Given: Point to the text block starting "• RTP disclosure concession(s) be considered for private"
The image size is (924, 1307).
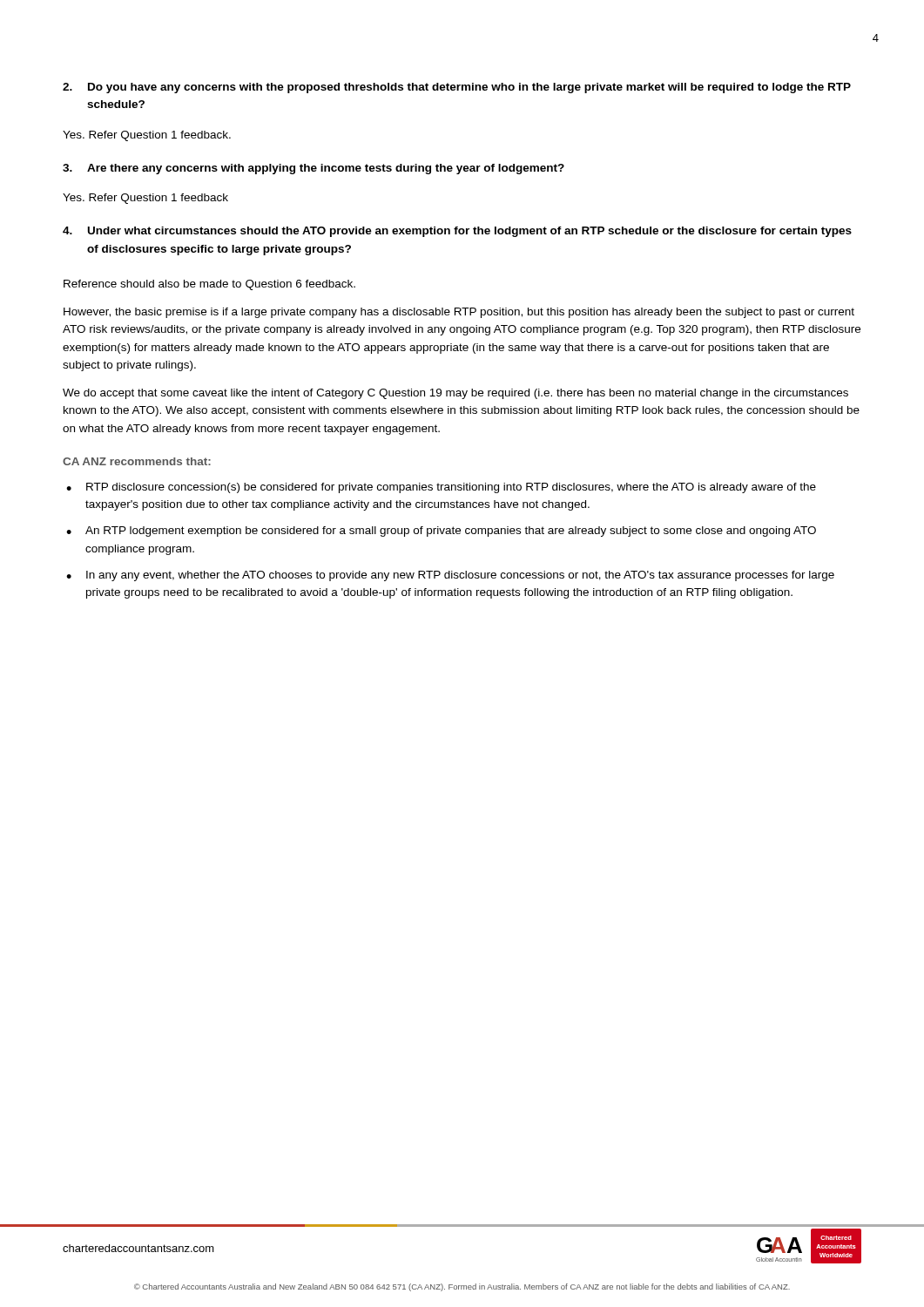Looking at the screenshot, I should point(464,496).
